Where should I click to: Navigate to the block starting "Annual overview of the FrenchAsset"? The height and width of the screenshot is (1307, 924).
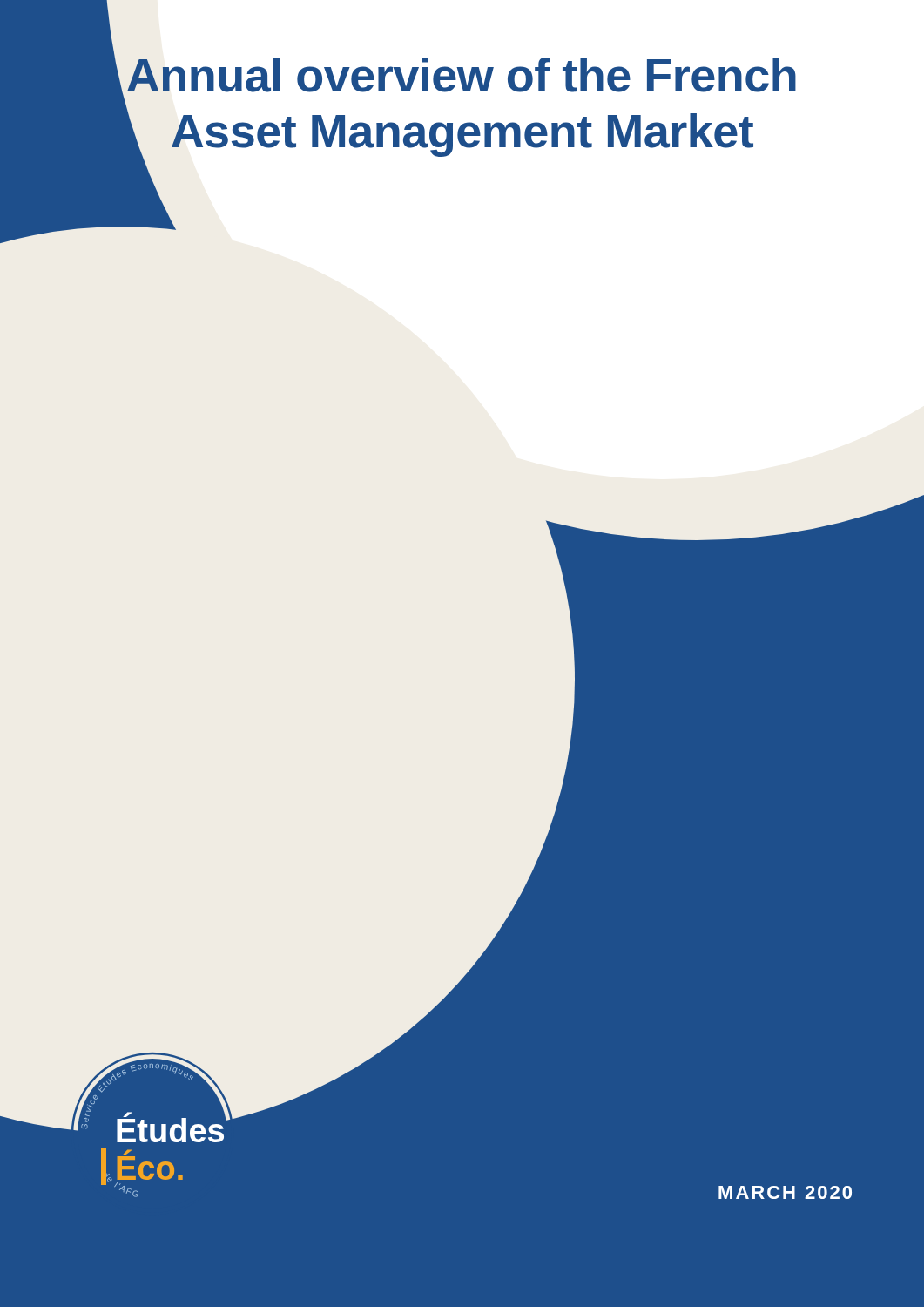click(462, 103)
